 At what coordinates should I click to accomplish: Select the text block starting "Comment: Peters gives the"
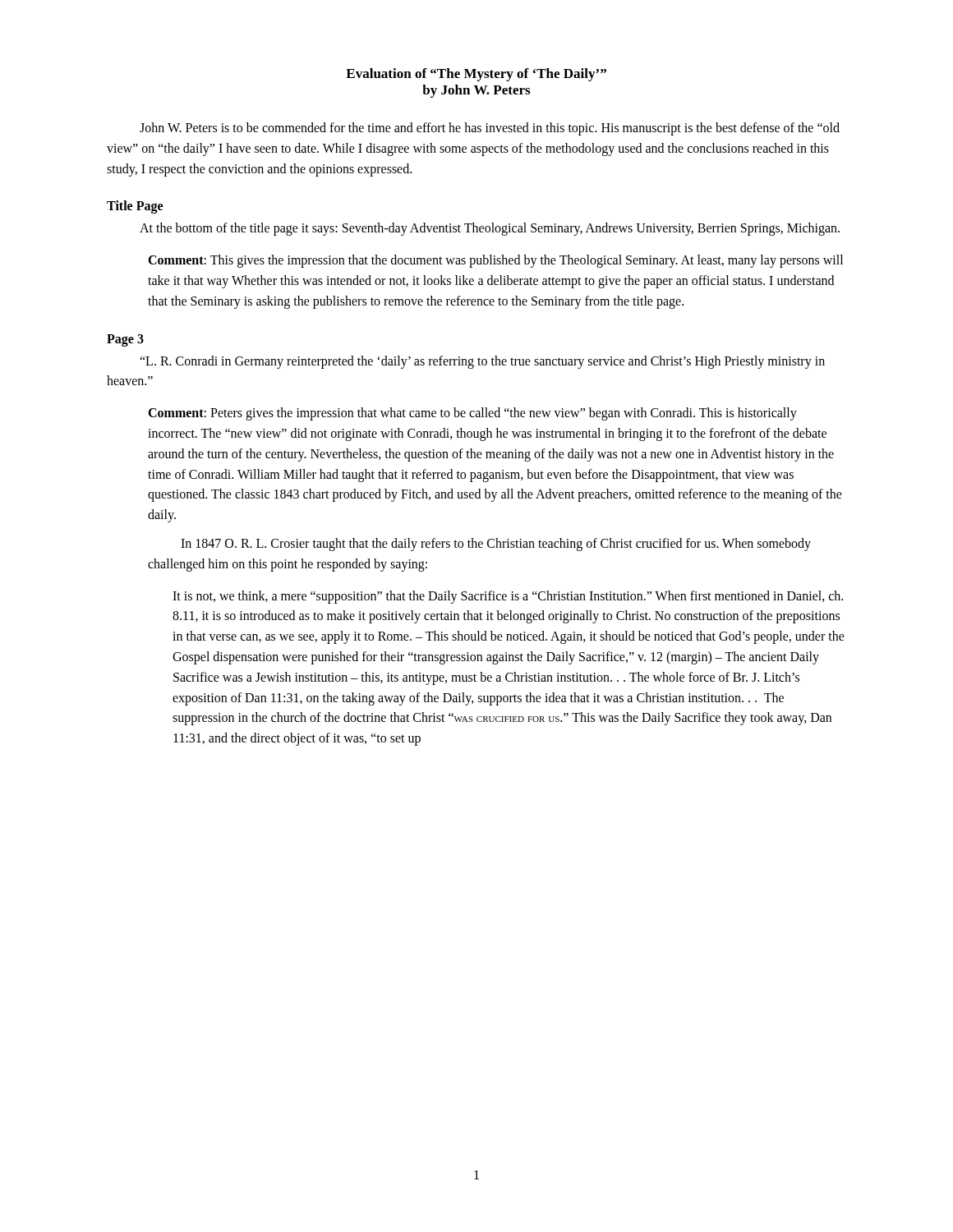pos(497,489)
